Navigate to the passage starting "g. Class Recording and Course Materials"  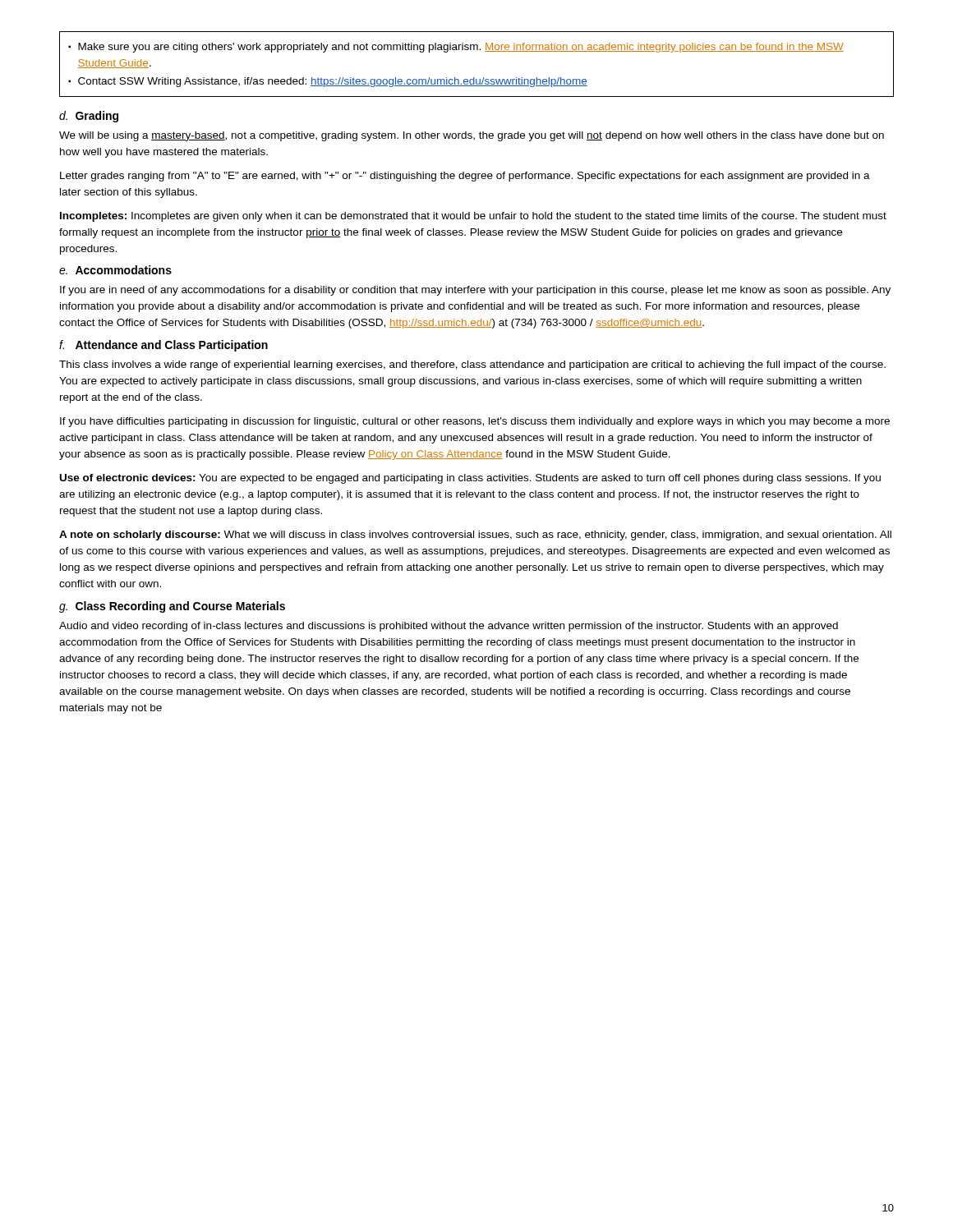coord(172,606)
